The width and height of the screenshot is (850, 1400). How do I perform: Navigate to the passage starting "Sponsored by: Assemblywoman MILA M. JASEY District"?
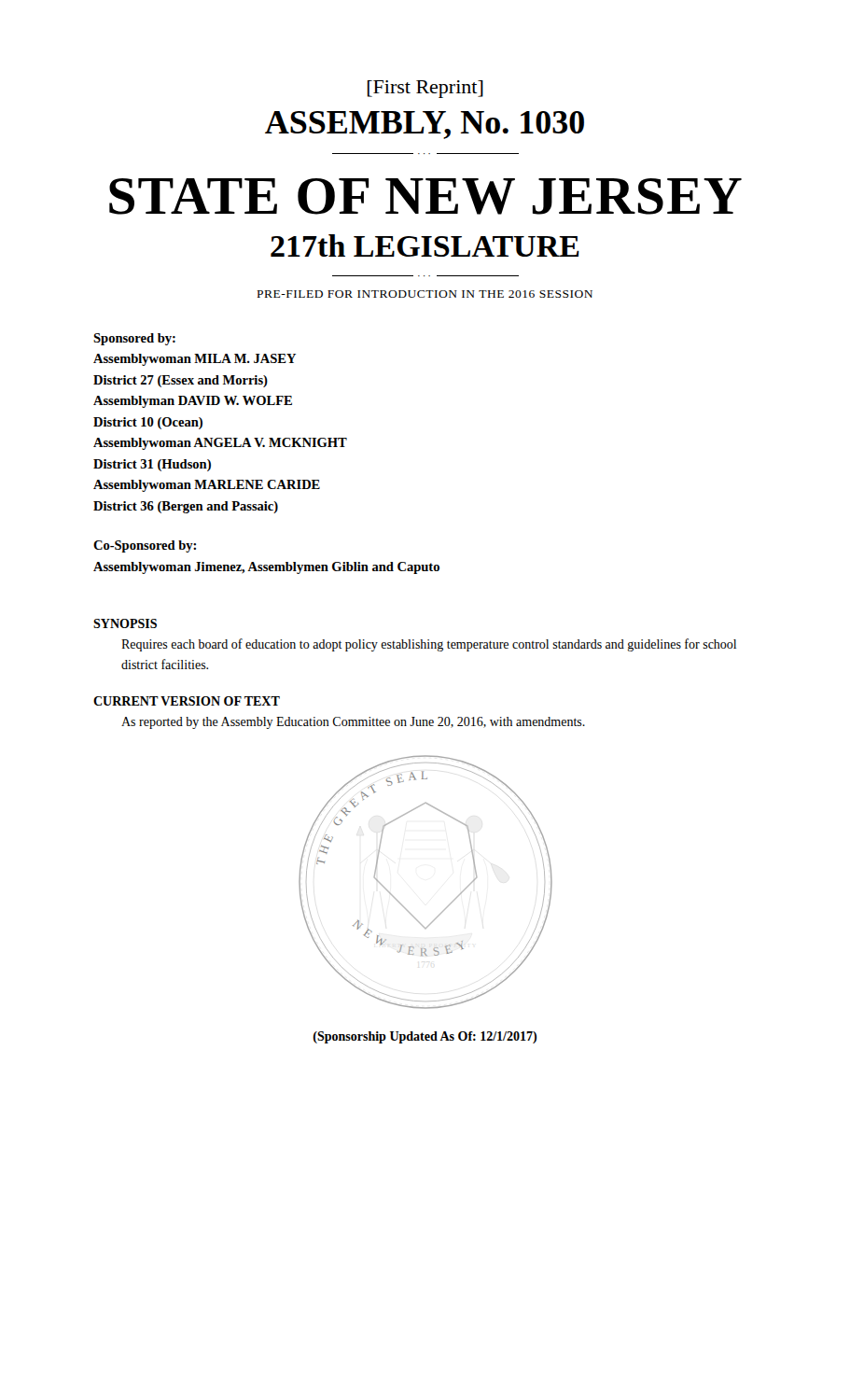(134, 339)
